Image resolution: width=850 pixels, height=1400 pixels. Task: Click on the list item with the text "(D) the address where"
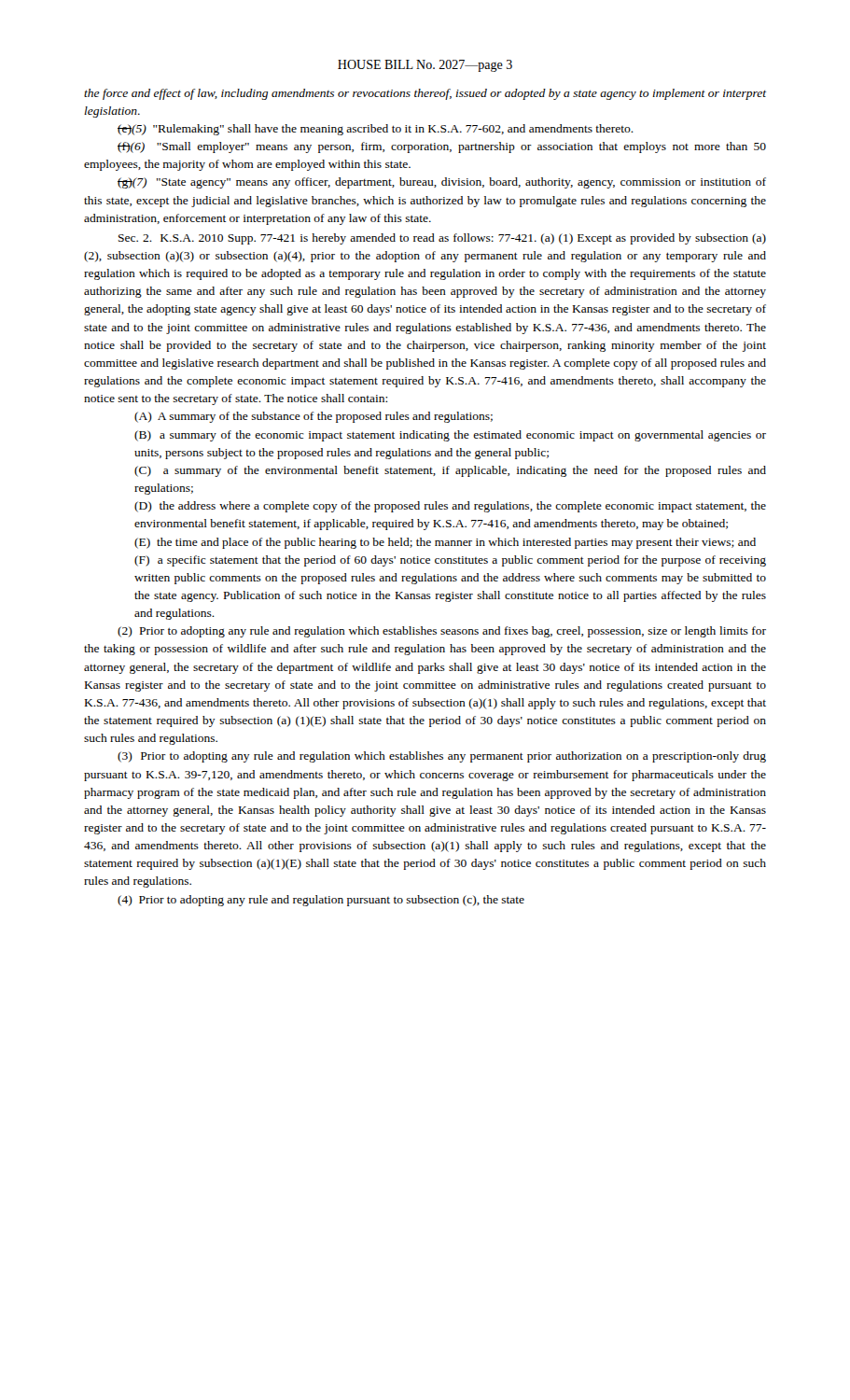(x=450, y=515)
